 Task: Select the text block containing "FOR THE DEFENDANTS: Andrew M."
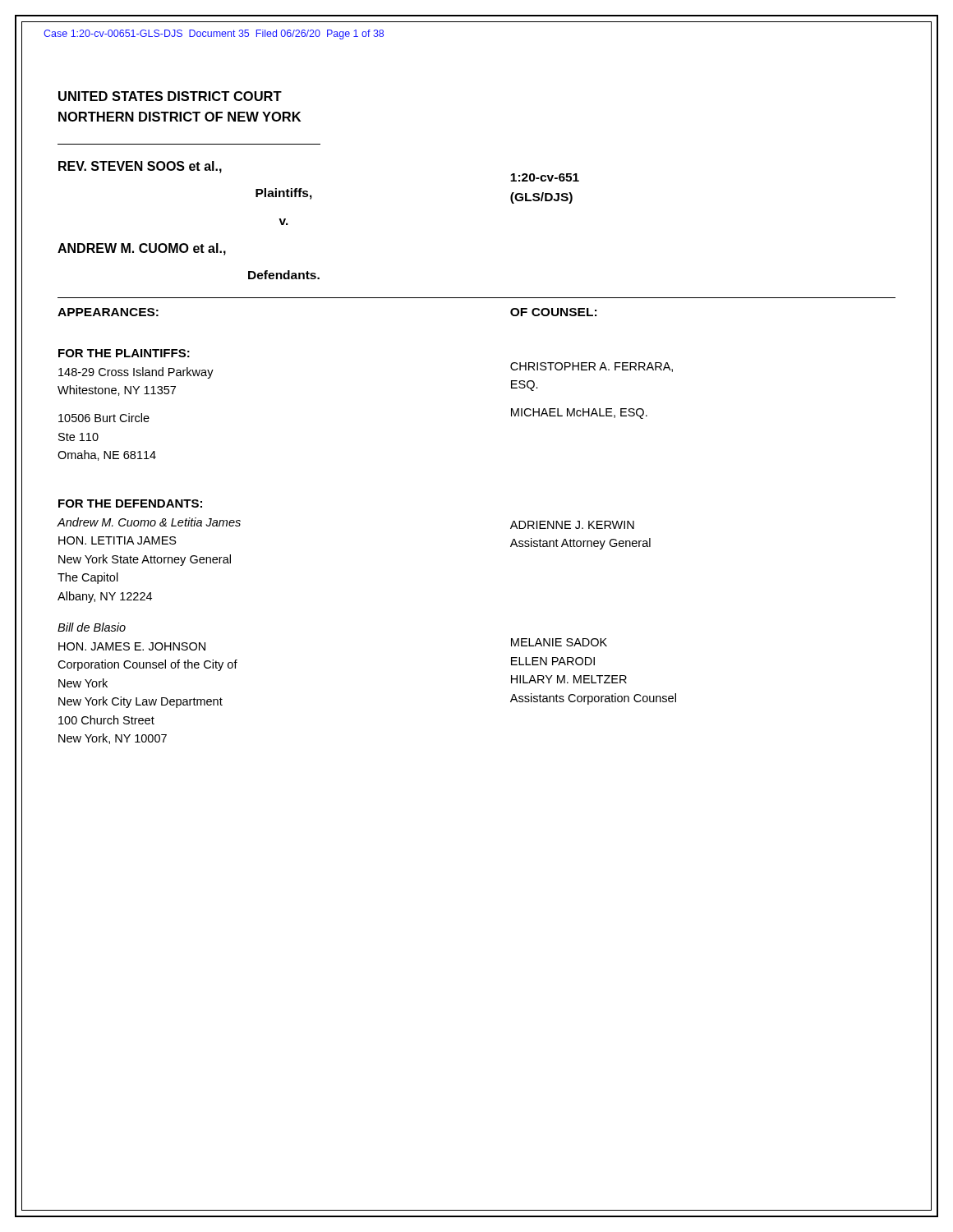(130, 503)
